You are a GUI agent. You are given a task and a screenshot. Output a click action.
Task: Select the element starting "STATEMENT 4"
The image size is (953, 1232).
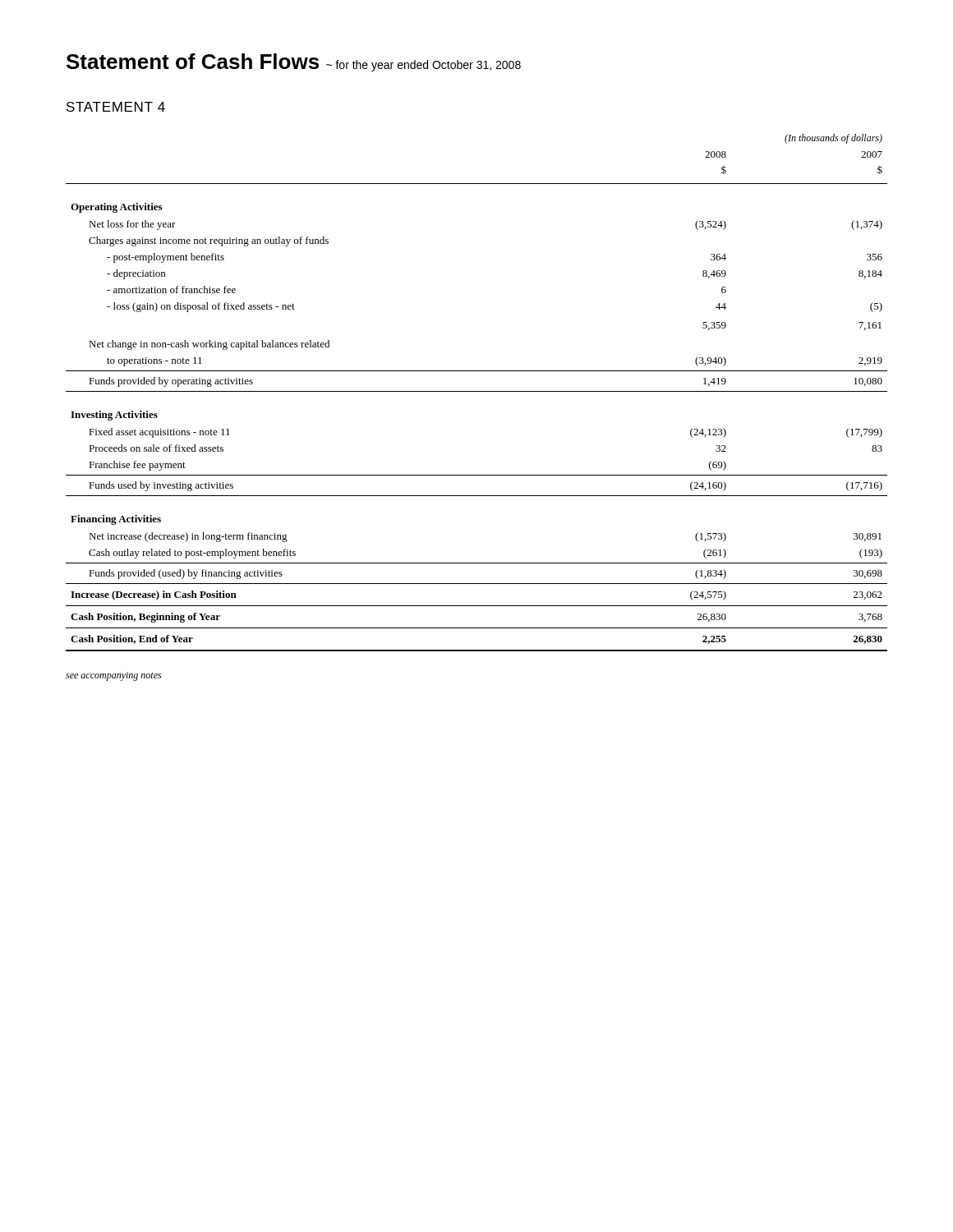coord(116,107)
